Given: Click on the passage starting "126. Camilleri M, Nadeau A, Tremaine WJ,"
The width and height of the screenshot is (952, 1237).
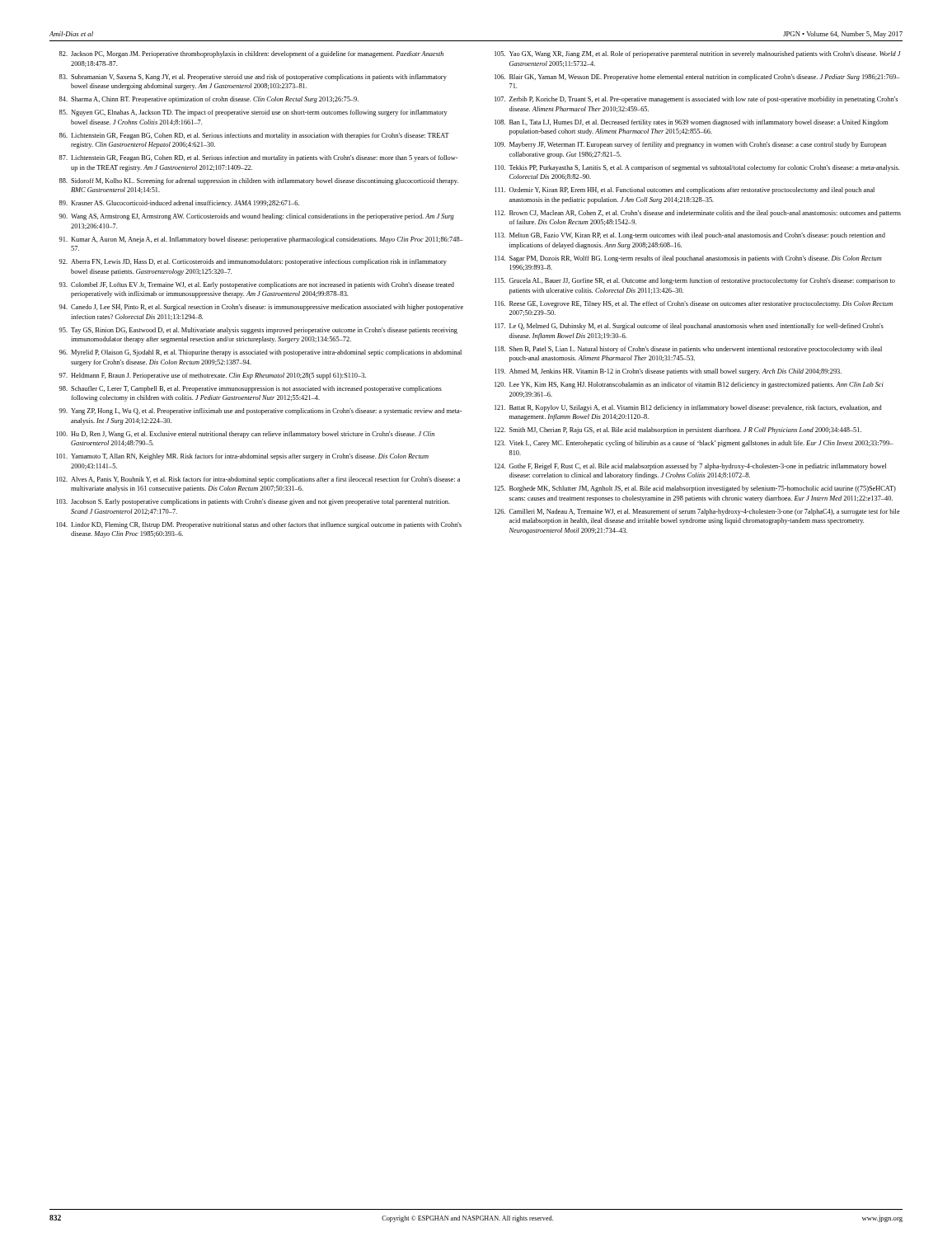Looking at the screenshot, I should 695,521.
